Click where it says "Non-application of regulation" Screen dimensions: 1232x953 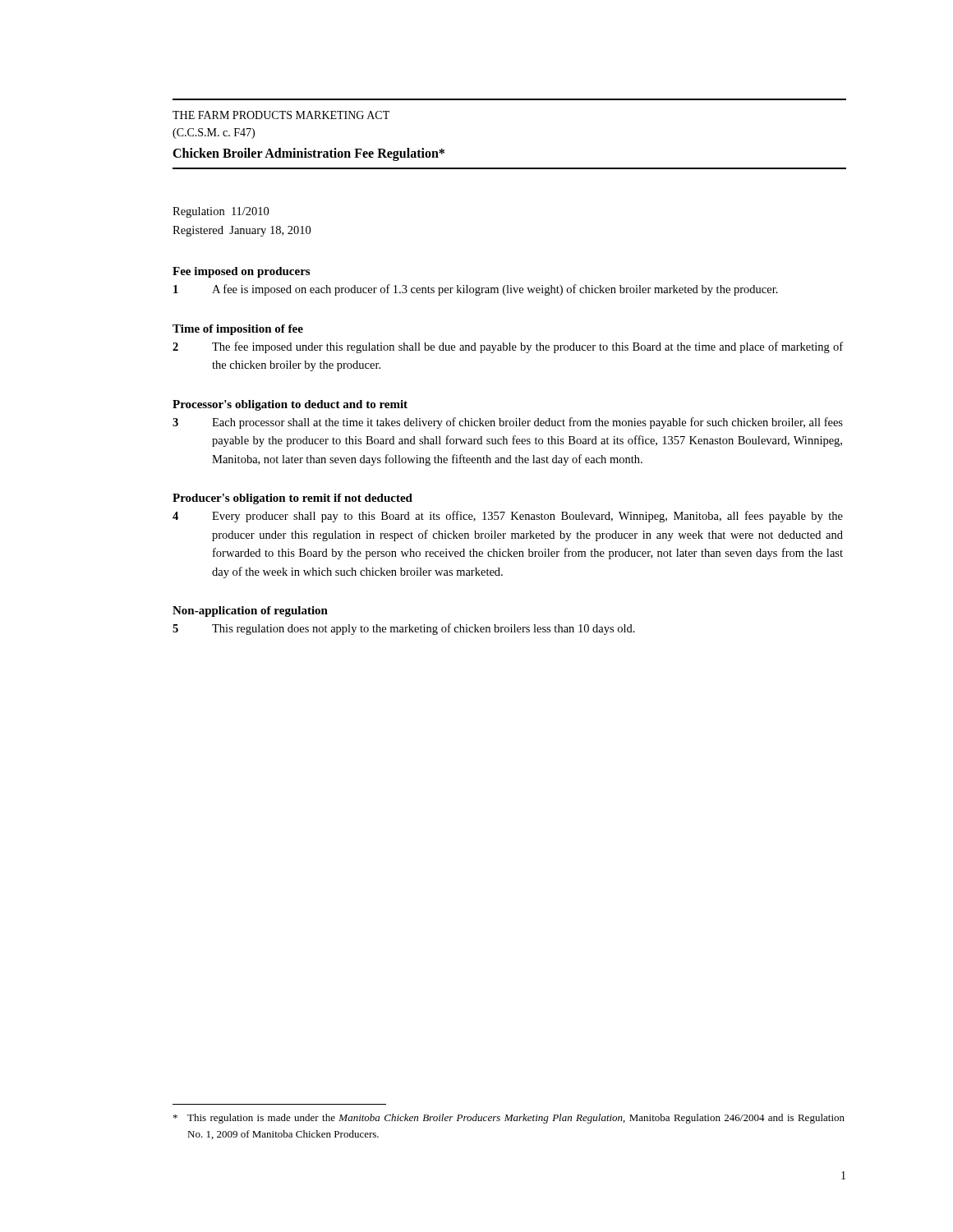click(x=250, y=610)
